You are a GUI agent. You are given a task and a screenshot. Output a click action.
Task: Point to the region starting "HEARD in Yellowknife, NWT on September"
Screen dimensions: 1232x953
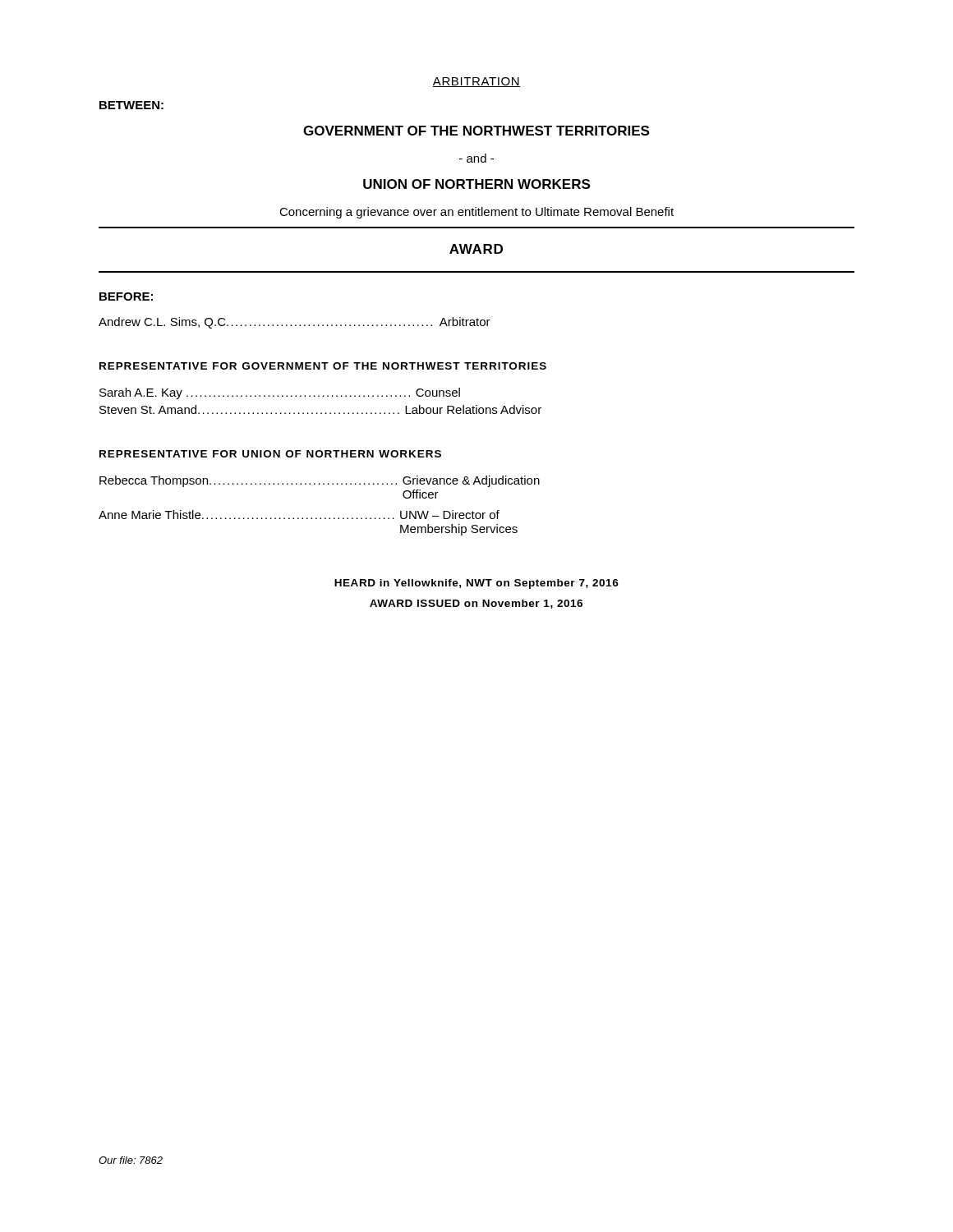click(476, 583)
